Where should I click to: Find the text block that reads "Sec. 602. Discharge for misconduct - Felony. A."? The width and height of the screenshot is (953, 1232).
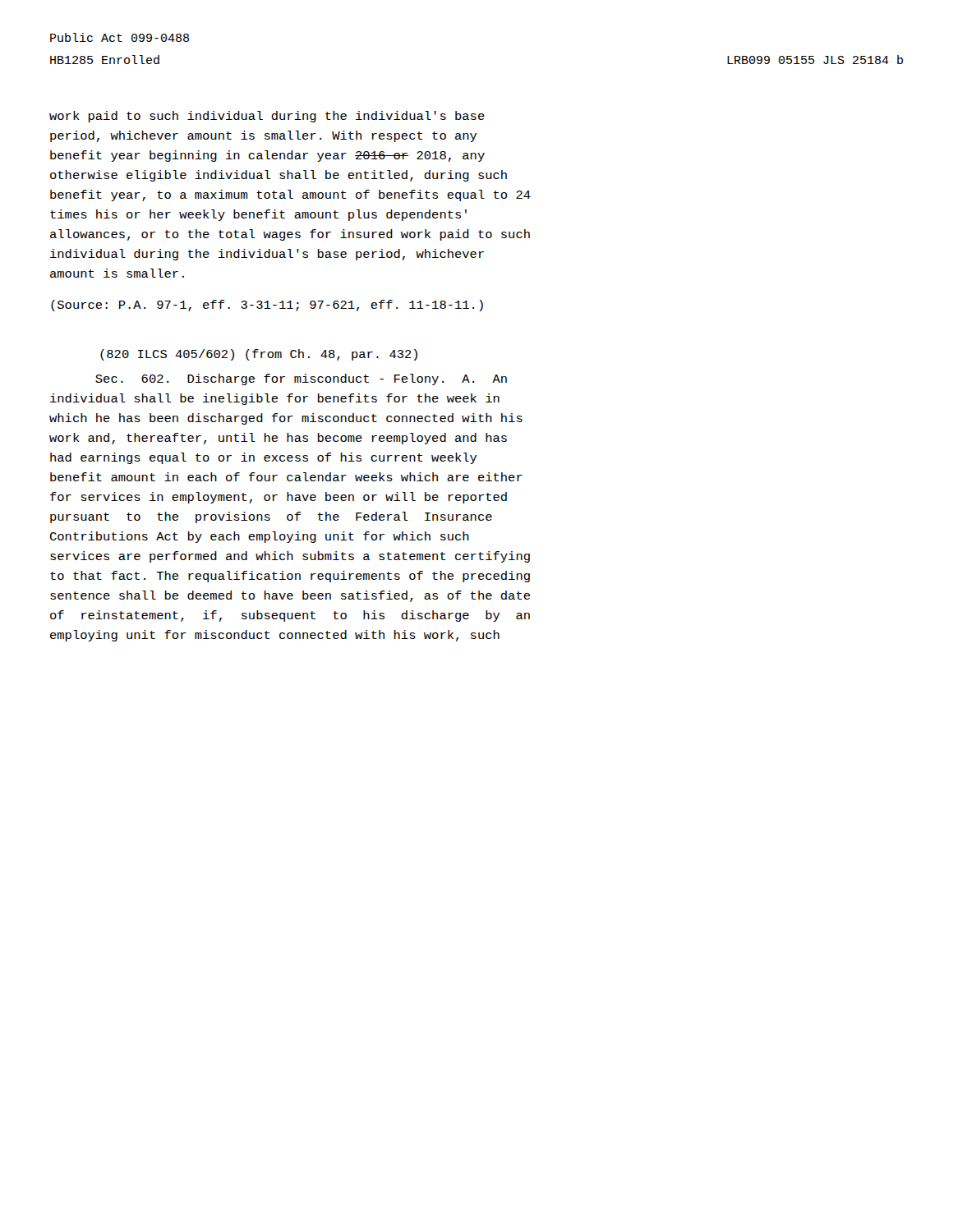pos(290,508)
